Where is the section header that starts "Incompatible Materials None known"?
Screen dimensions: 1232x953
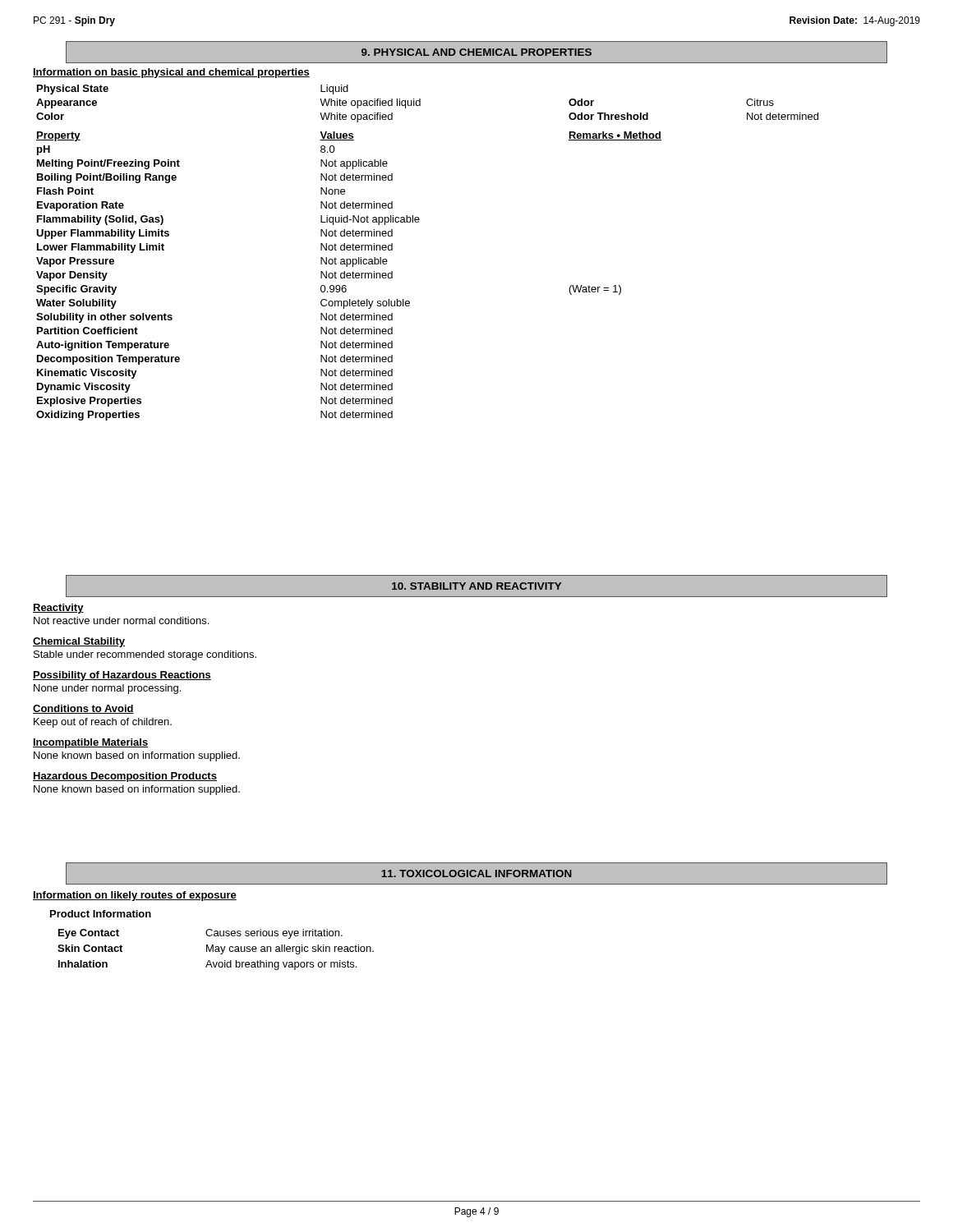tap(90, 743)
